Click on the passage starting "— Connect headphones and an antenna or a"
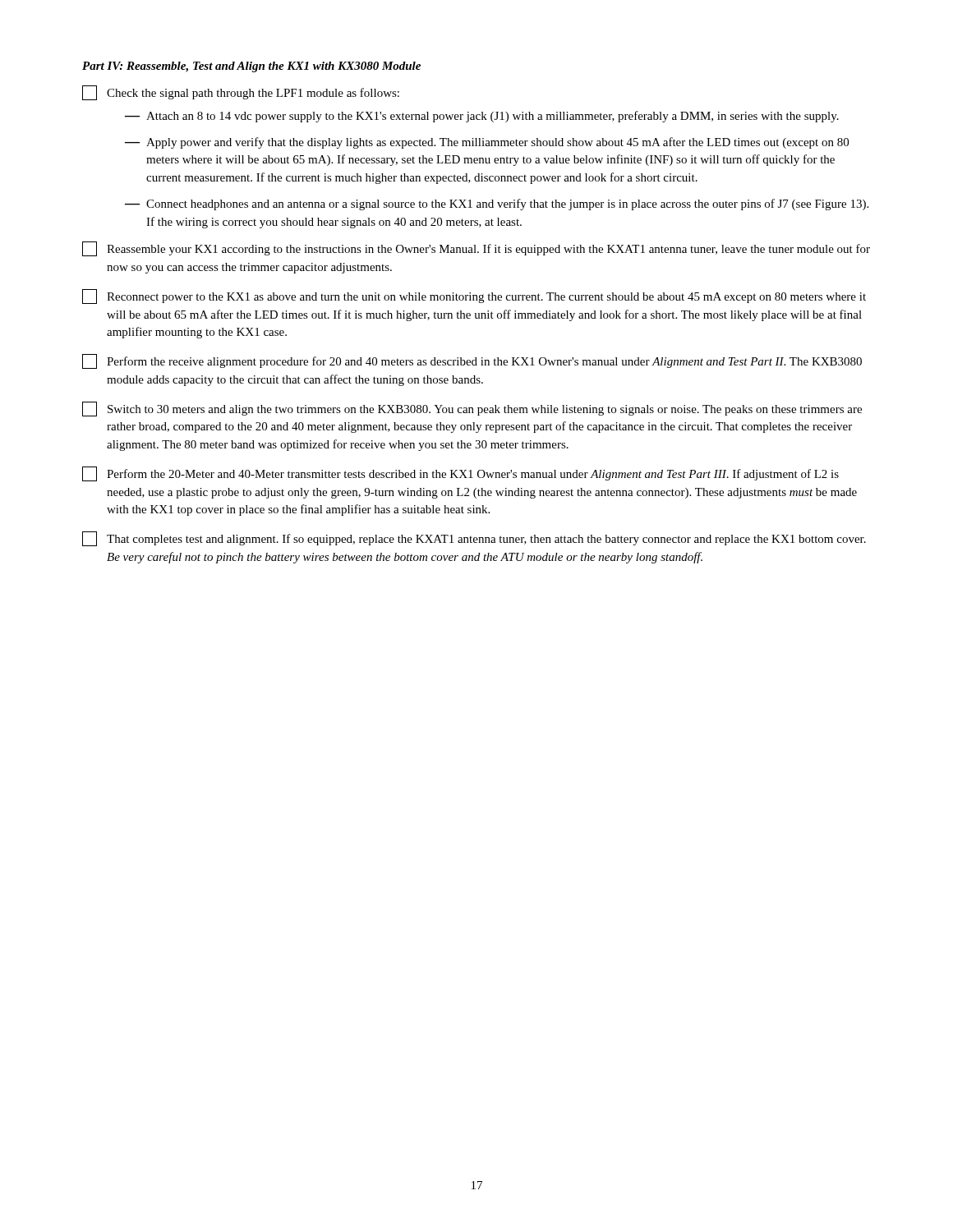This screenshot has width=953, height=1232. [x=498, y=213]
